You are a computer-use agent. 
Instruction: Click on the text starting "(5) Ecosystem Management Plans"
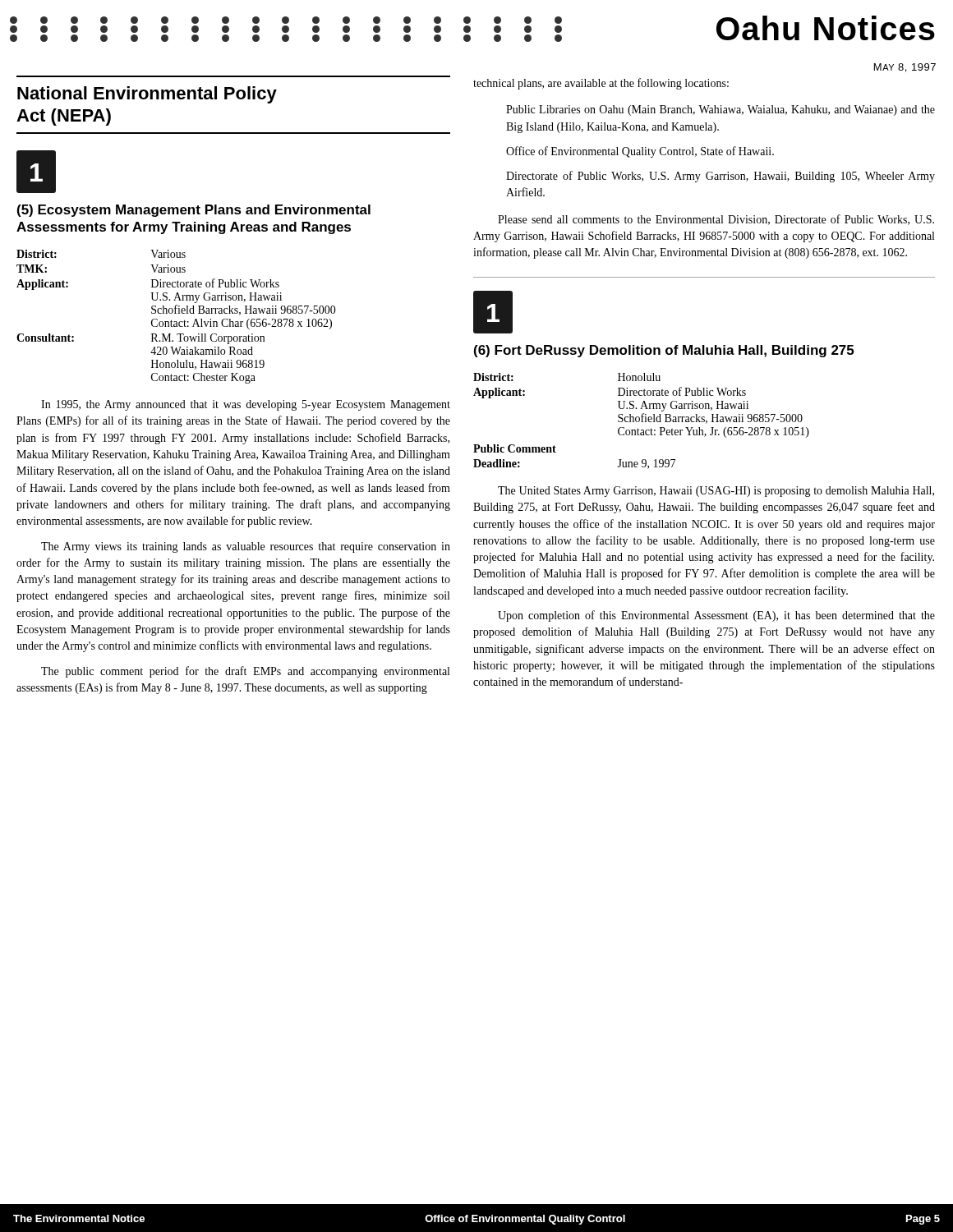tap(194, 218)
